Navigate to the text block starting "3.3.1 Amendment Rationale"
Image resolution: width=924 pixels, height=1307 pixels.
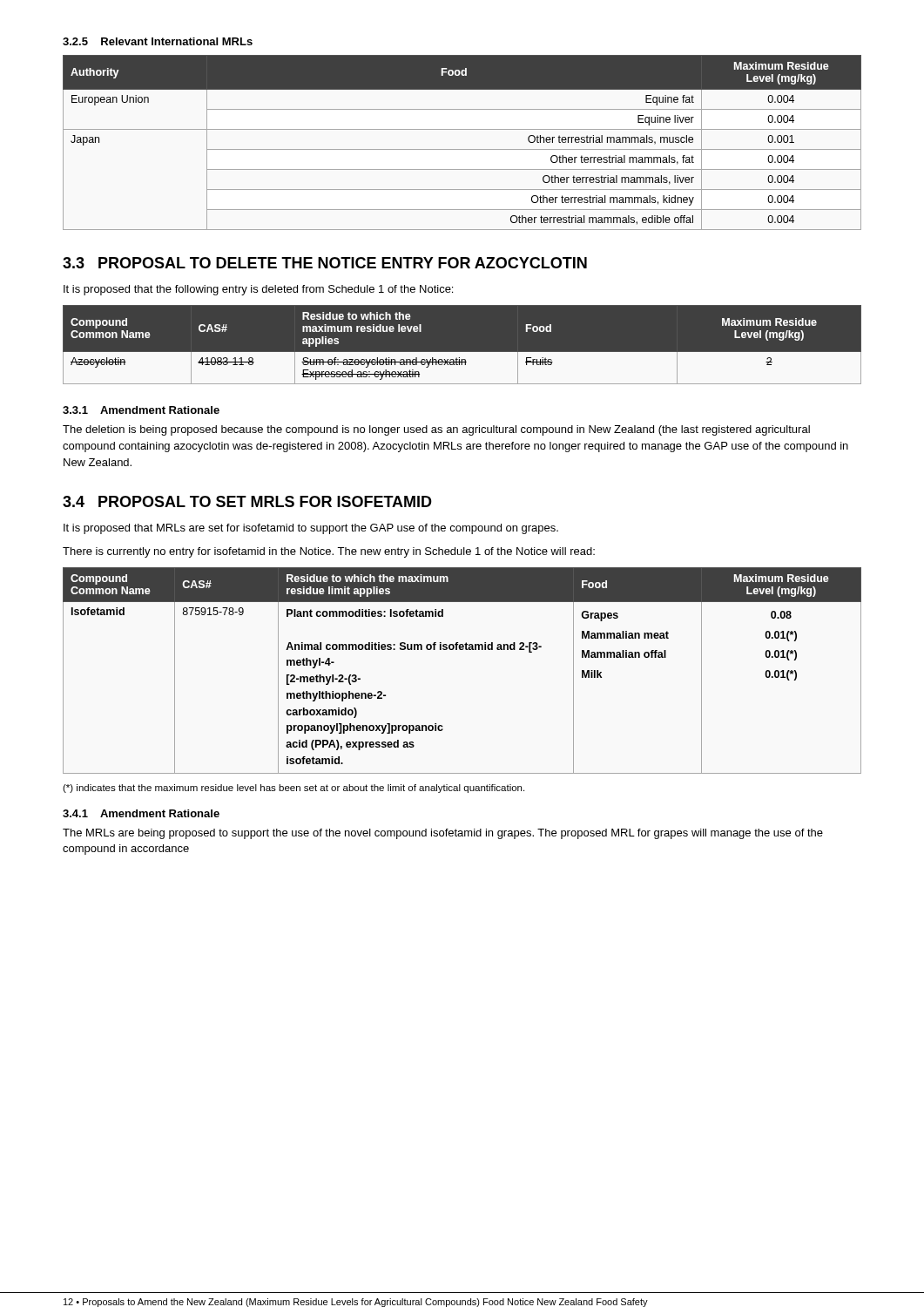(141, 410)
